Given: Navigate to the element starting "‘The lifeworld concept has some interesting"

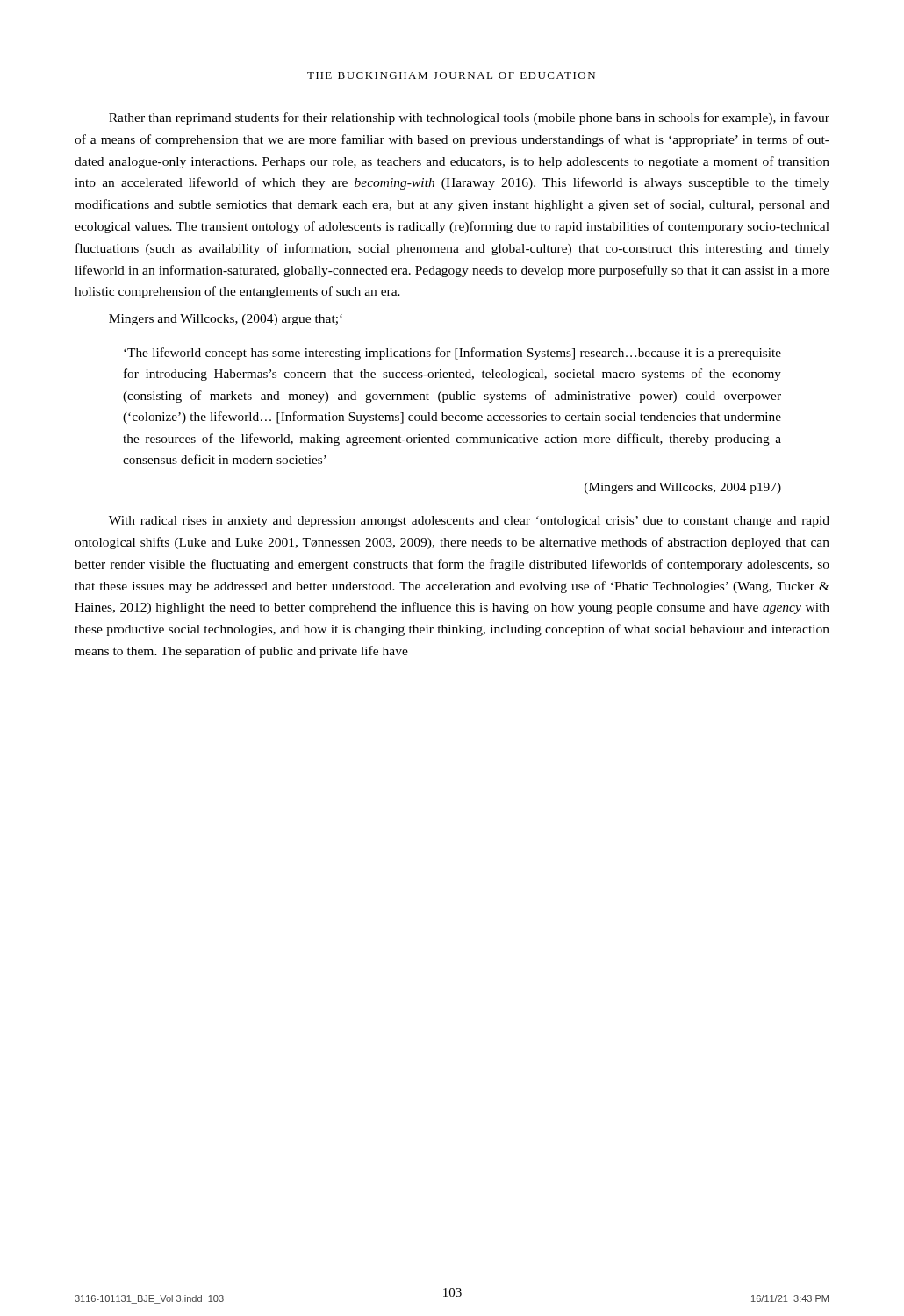Looking at the screenshot, I should pos(452,406).
